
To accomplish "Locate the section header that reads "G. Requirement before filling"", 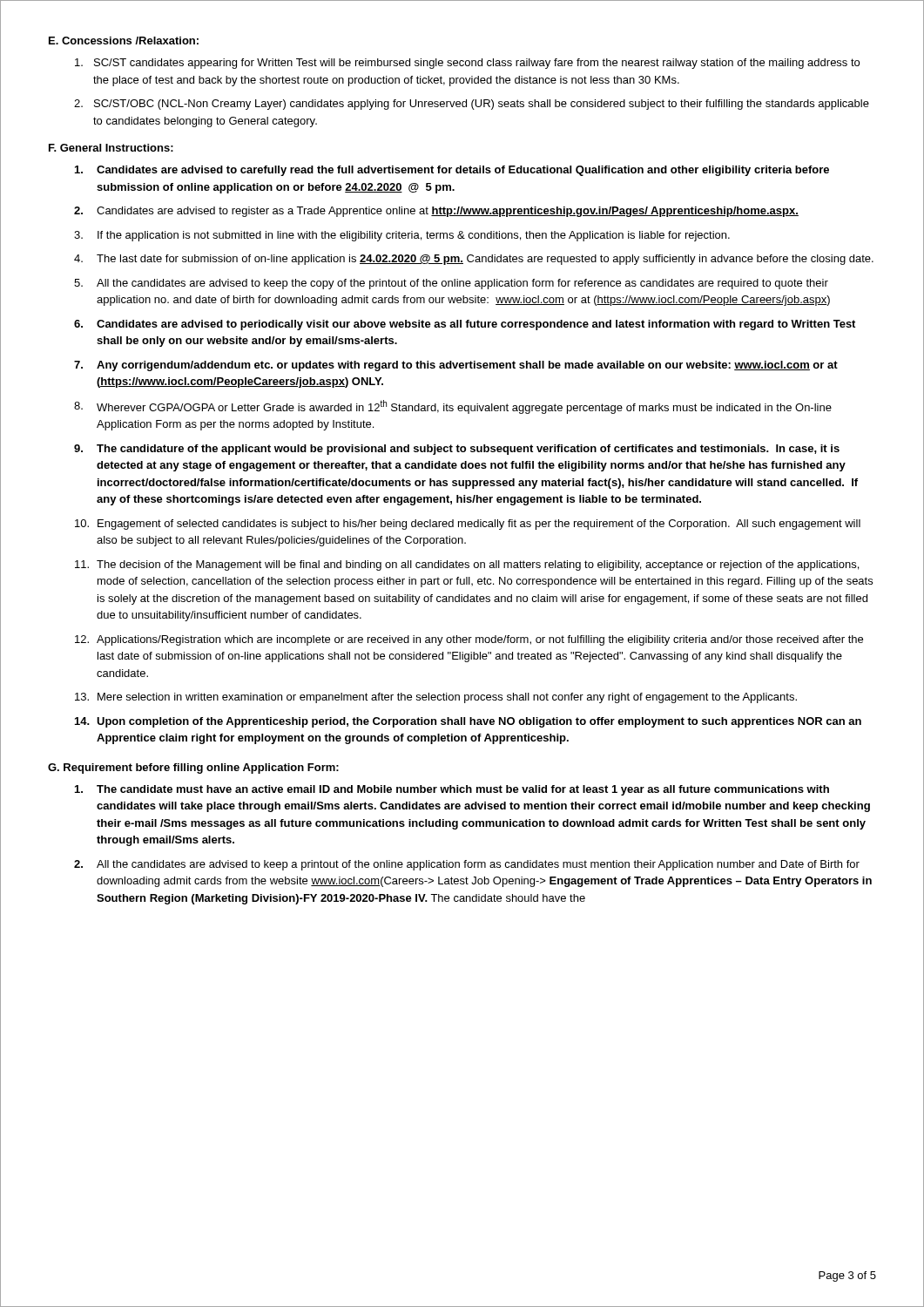I will pos(194,767).
